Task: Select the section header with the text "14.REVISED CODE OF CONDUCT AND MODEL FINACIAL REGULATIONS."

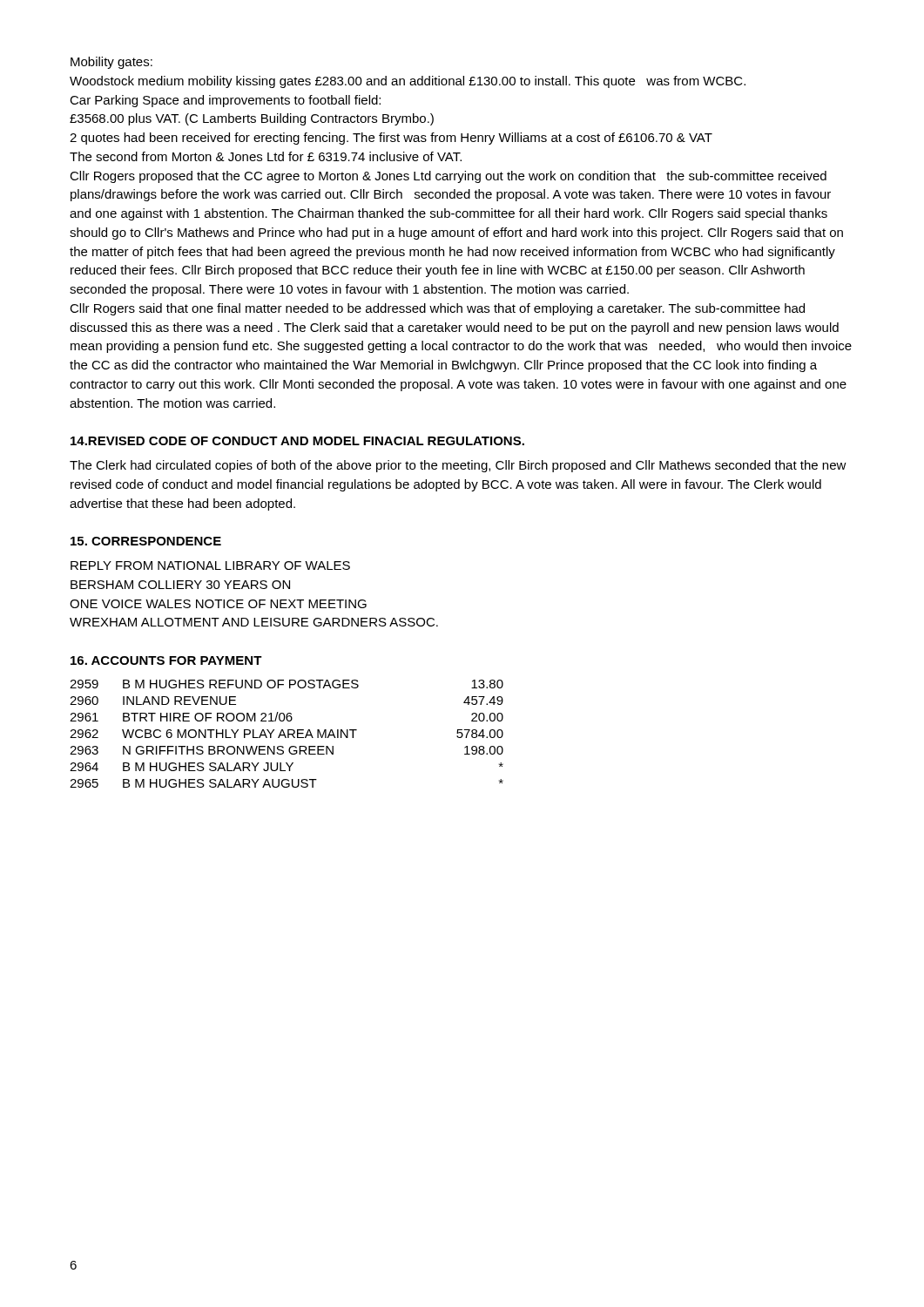Action: tap(297, 441)
